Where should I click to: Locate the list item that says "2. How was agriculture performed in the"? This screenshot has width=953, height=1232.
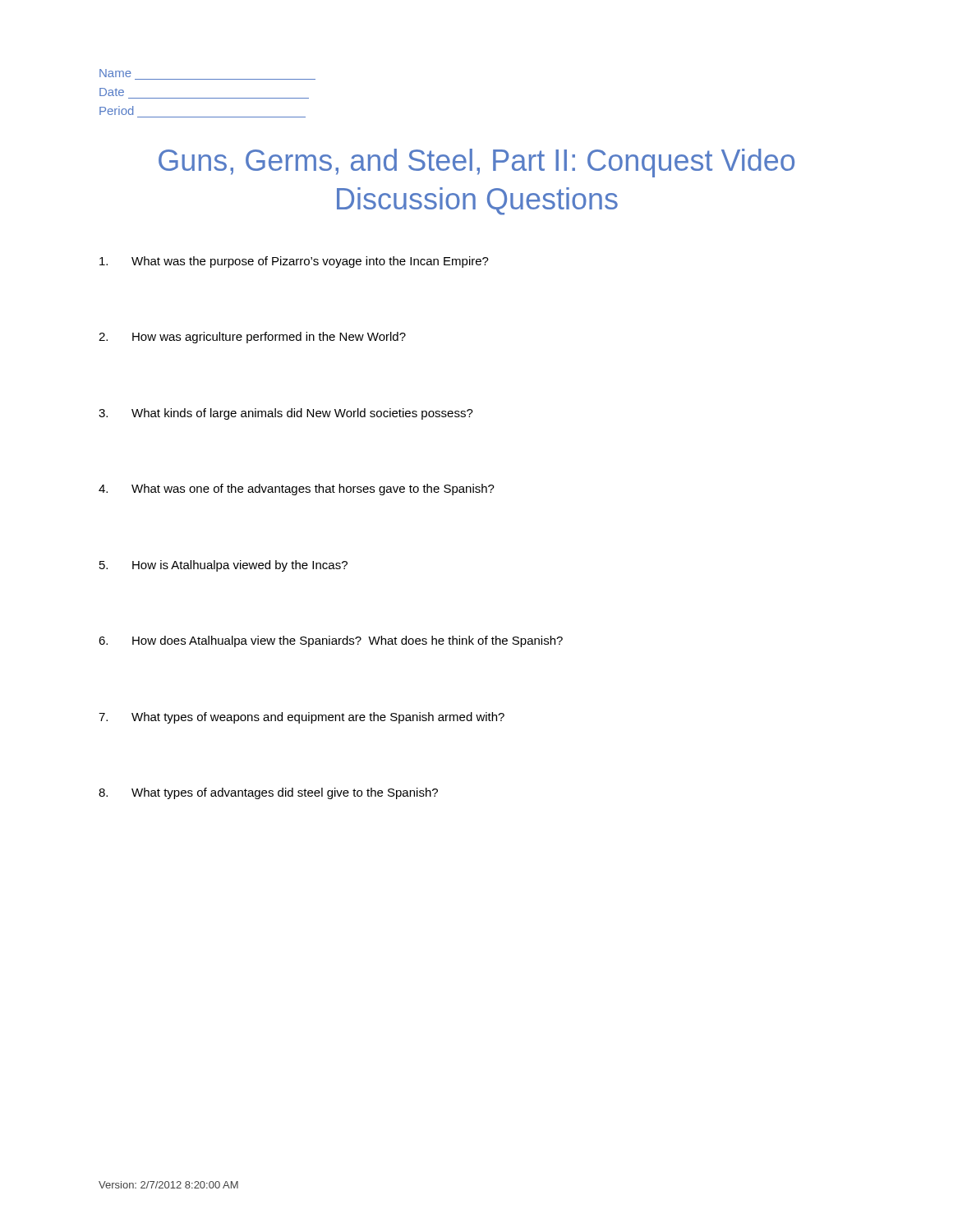[x=252, y=338]
